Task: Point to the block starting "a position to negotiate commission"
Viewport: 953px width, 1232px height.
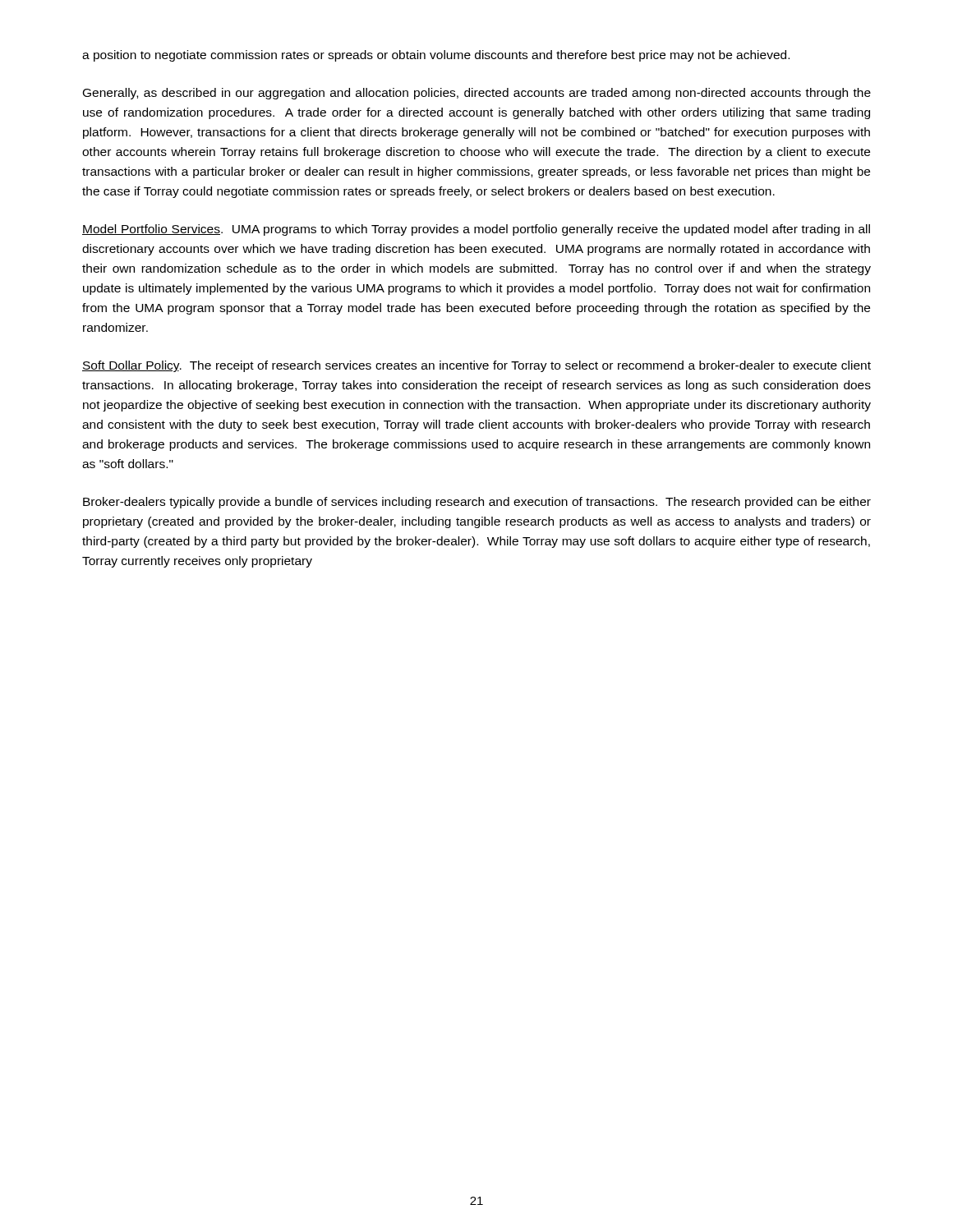Action: (436, 55)
